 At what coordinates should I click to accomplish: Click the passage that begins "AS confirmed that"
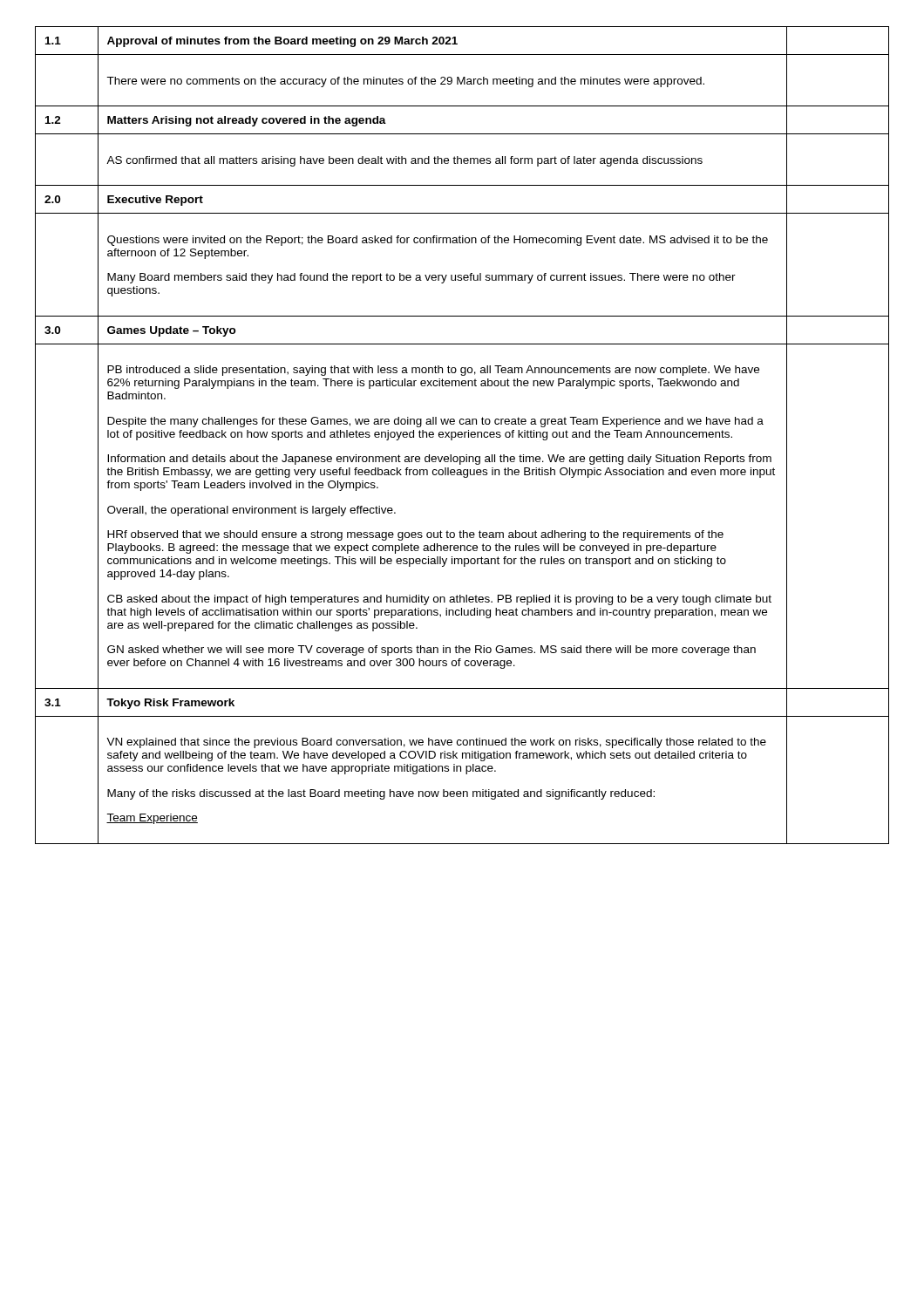pyautogui.click(x=442, y=160)
